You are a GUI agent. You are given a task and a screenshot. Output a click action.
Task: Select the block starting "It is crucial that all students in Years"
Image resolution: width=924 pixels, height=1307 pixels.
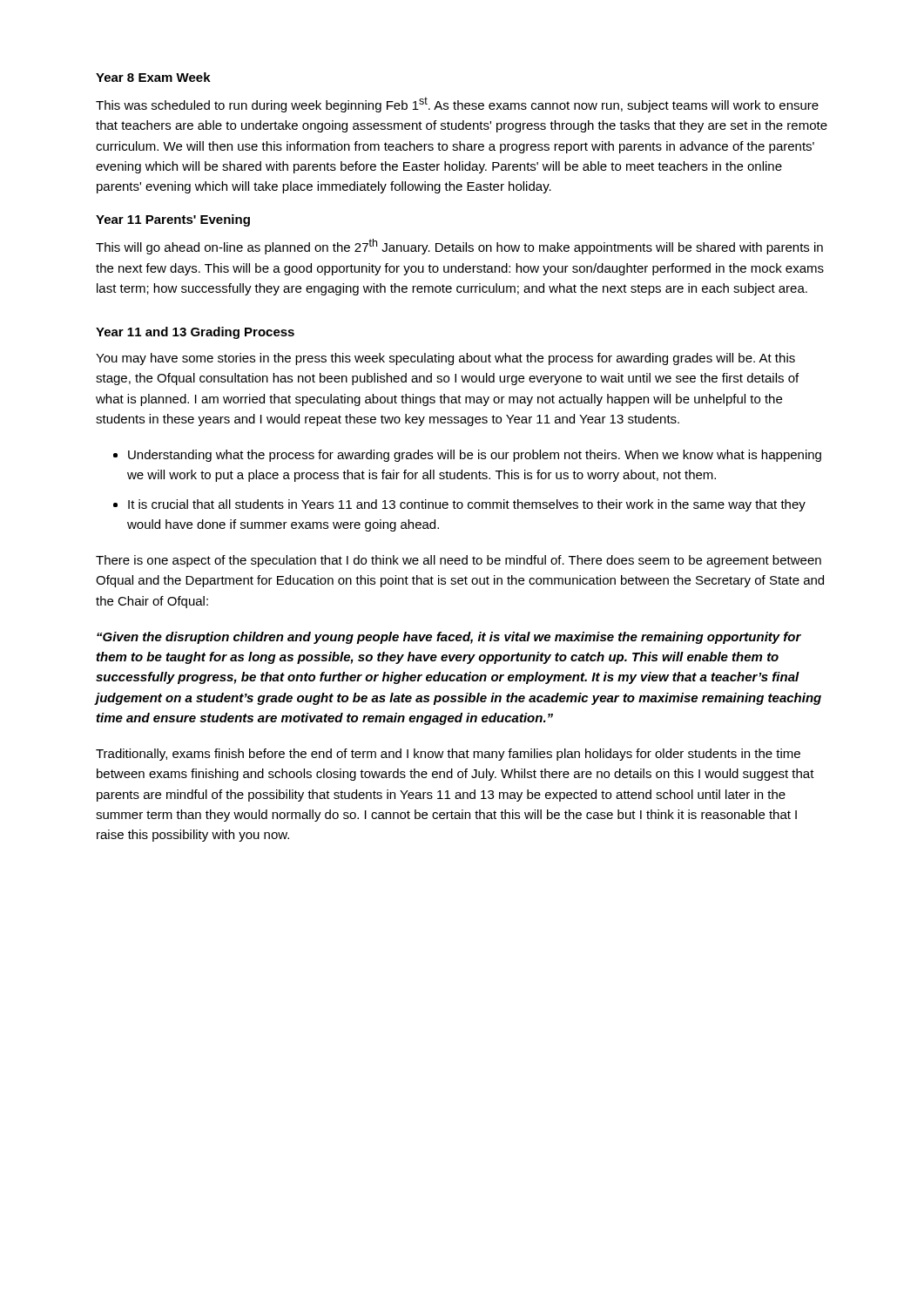pos(478,514)
